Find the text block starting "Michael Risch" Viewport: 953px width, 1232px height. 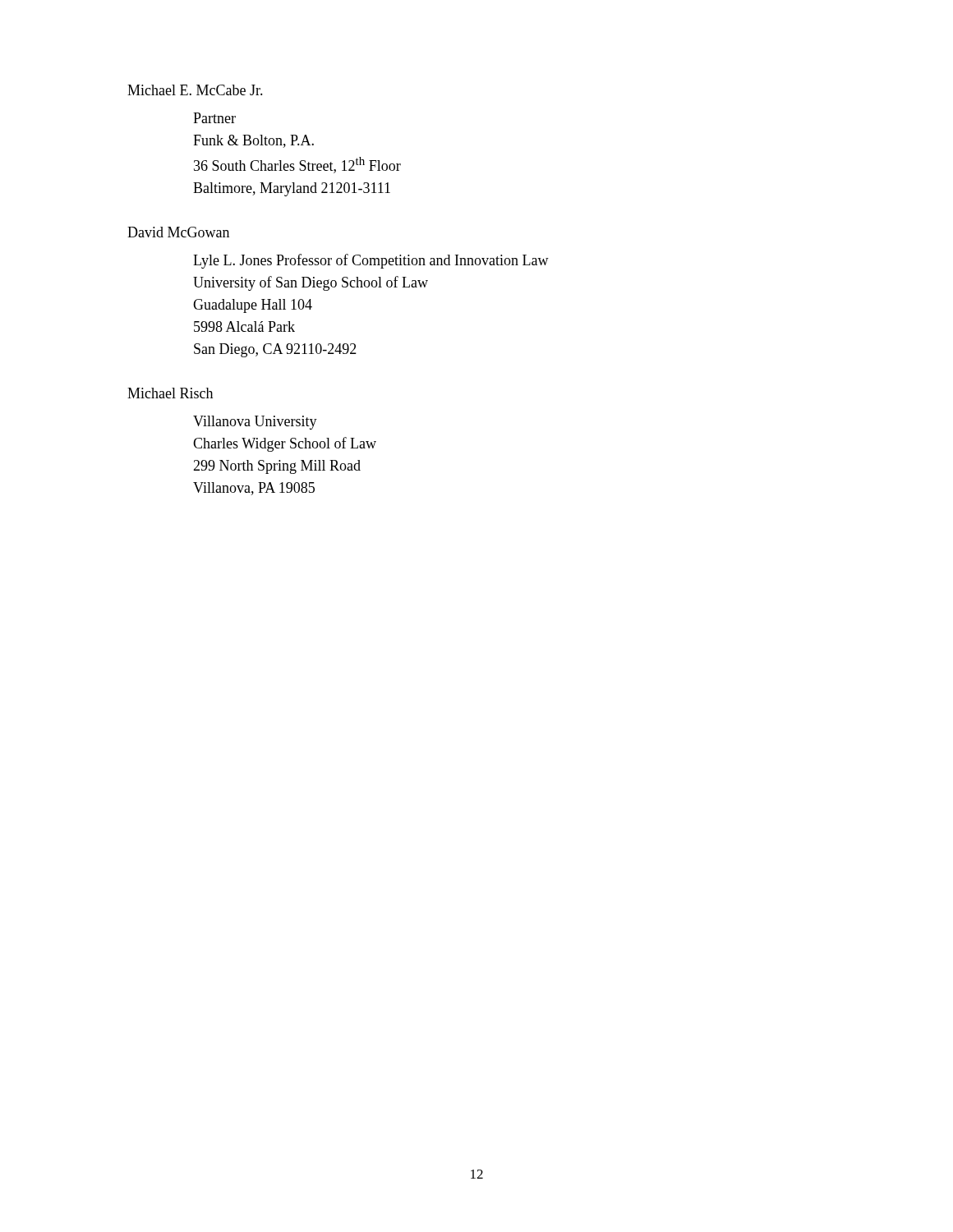(x=170, y=393)
